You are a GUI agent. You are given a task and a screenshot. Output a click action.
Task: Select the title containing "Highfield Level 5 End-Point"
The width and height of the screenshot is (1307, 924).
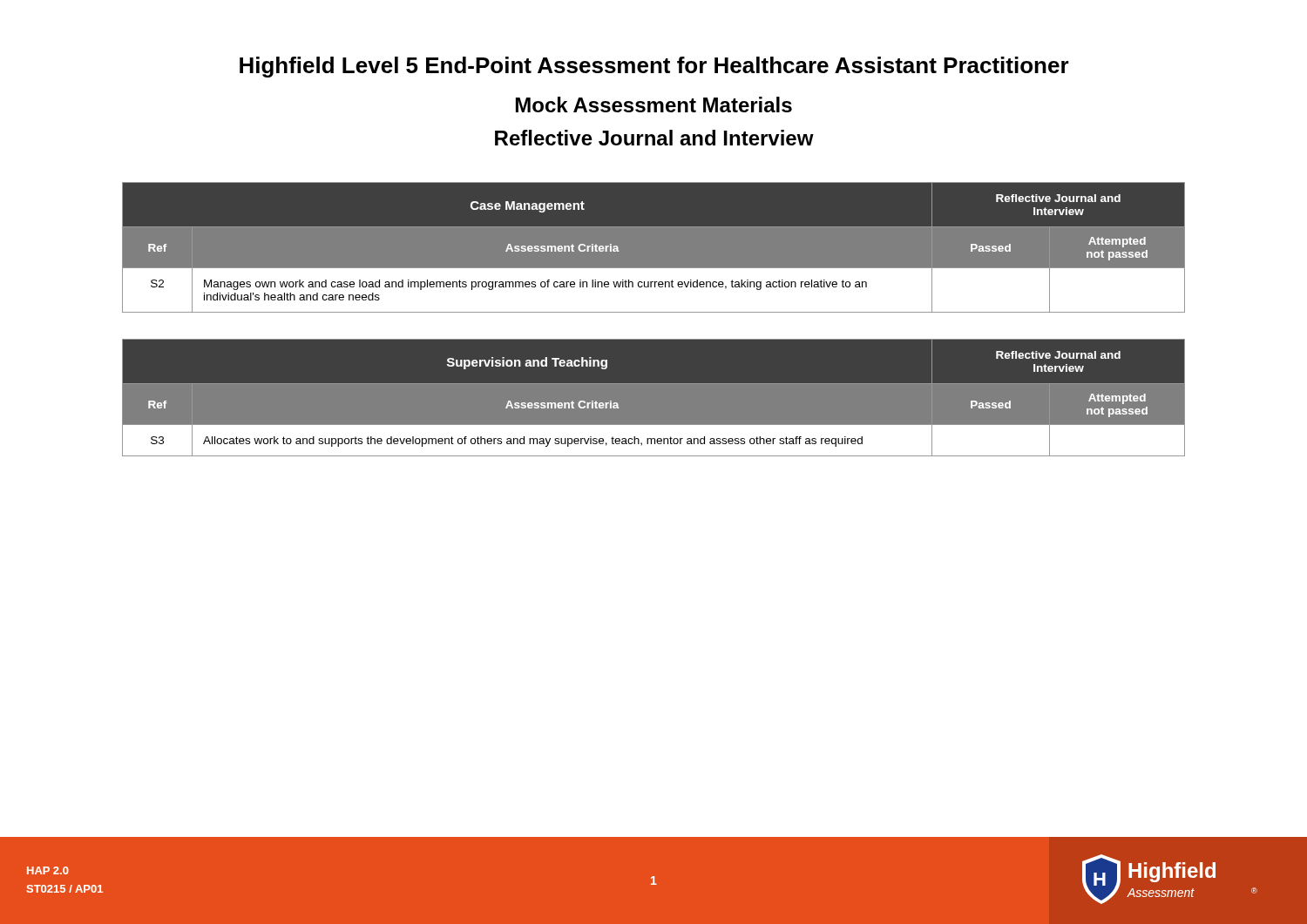click(654, 65)
